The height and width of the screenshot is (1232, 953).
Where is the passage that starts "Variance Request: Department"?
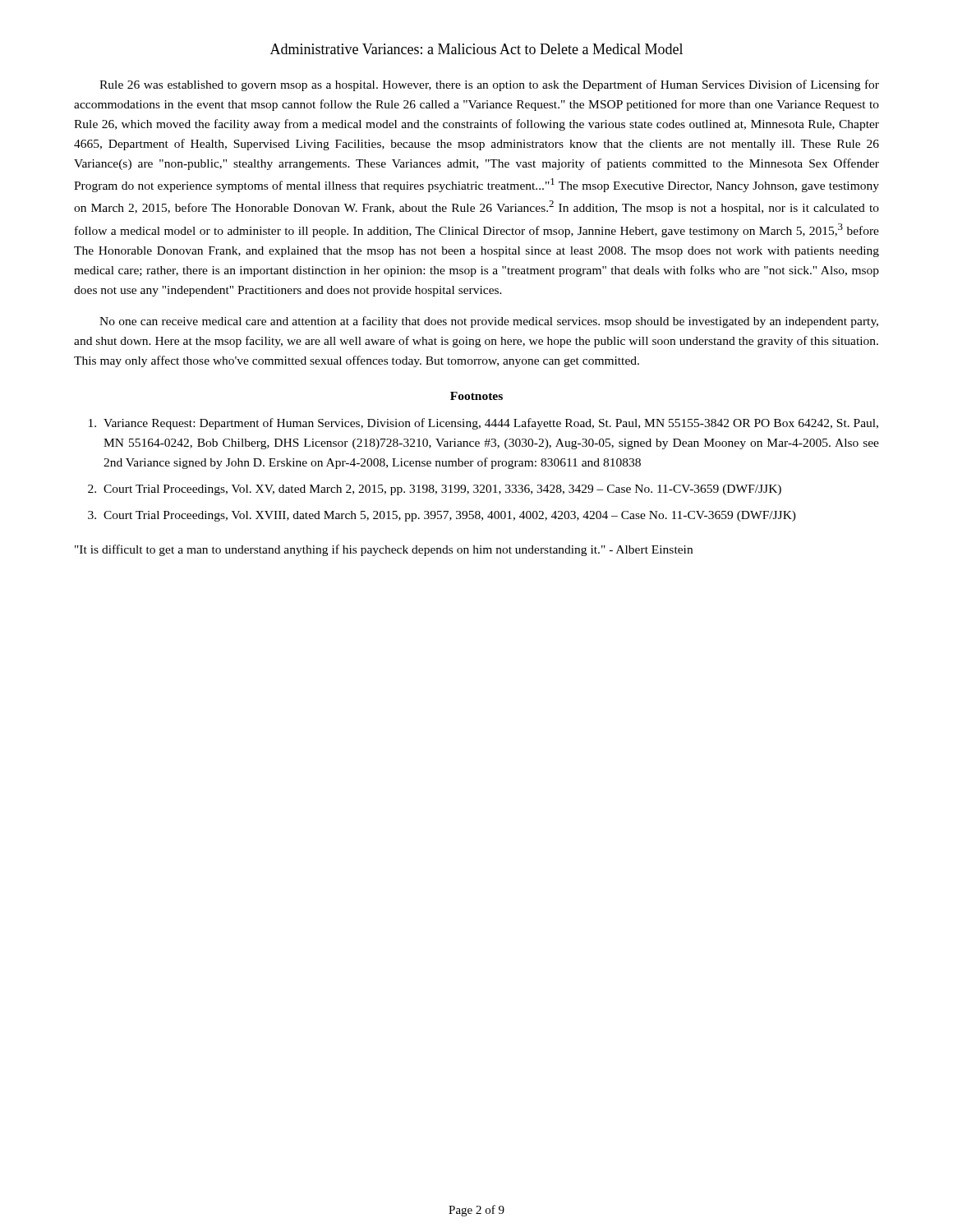(x=476, y=443)
